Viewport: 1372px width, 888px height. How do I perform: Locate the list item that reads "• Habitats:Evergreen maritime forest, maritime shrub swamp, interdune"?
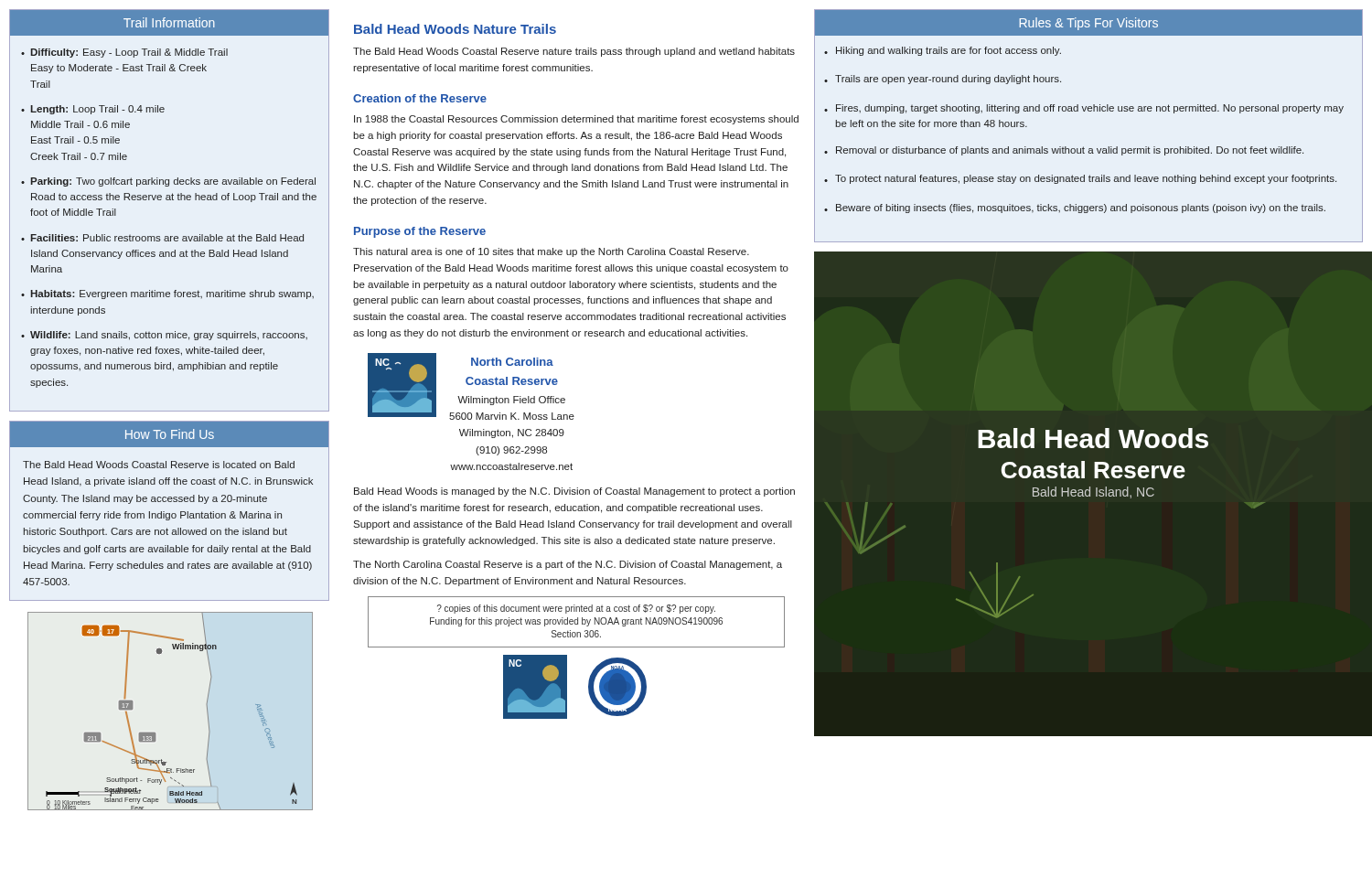169,302
